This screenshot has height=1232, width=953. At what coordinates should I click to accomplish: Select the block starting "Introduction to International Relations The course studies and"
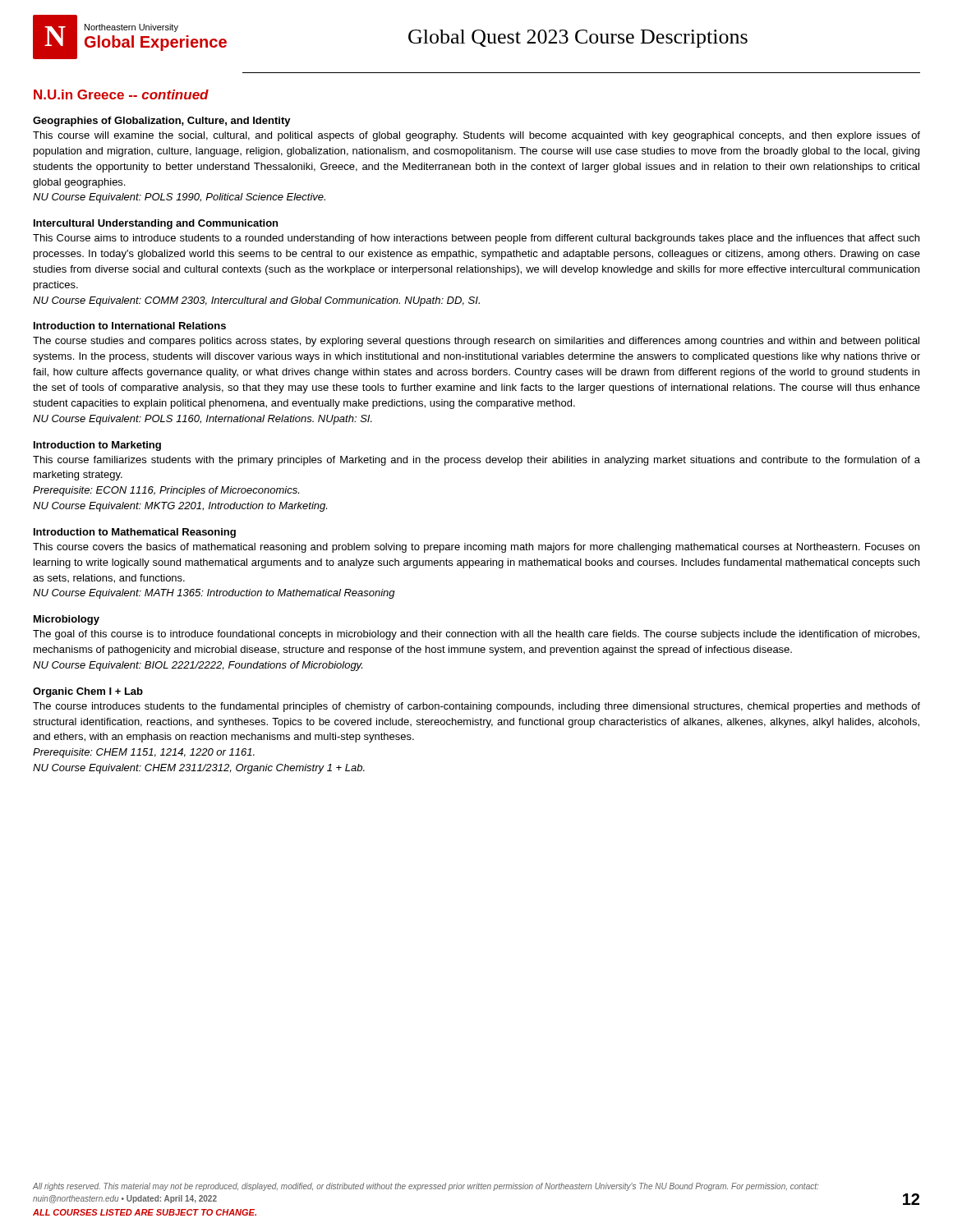(x=476, y=373)
